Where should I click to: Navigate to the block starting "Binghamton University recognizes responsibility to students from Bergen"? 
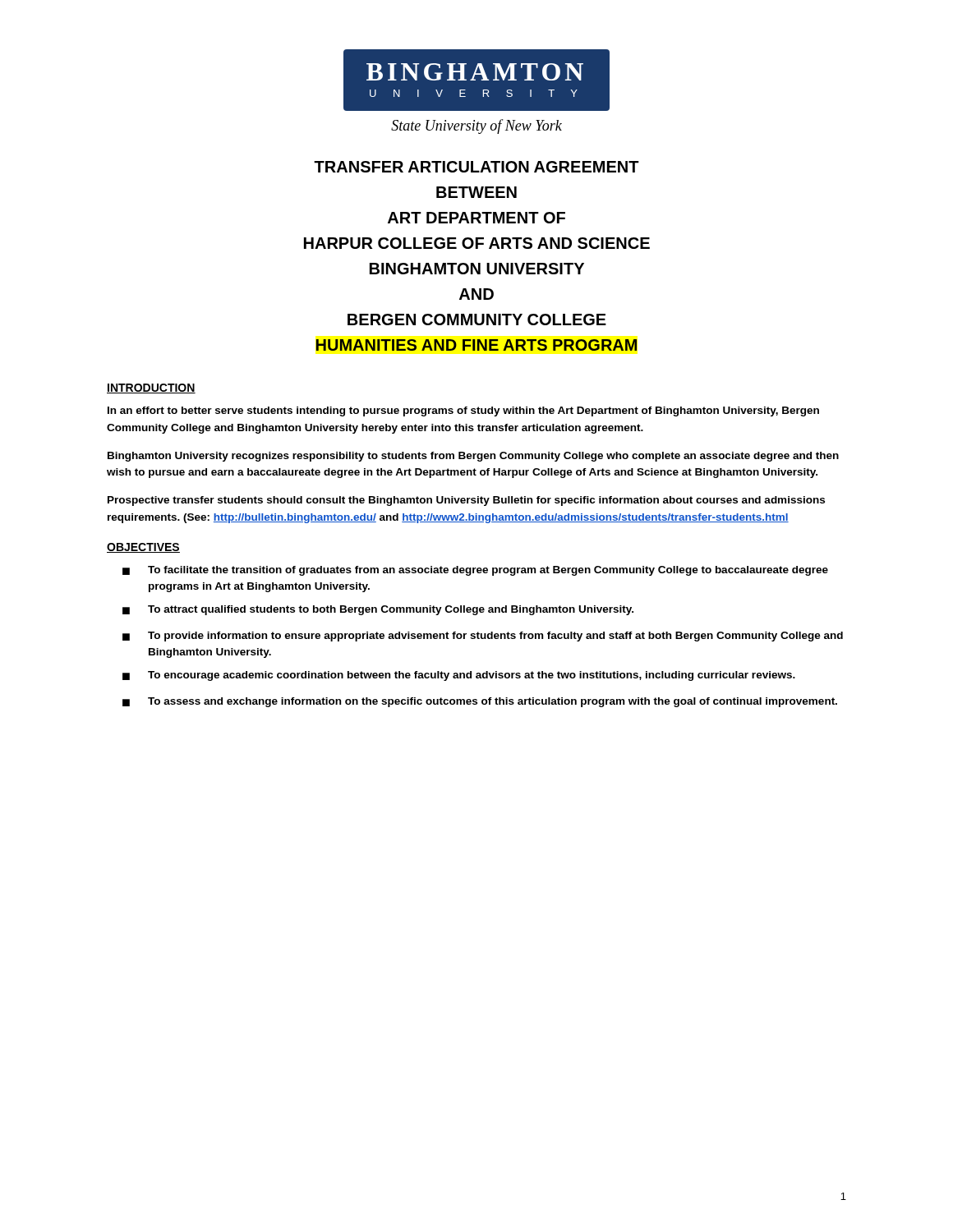pos(473,464)
